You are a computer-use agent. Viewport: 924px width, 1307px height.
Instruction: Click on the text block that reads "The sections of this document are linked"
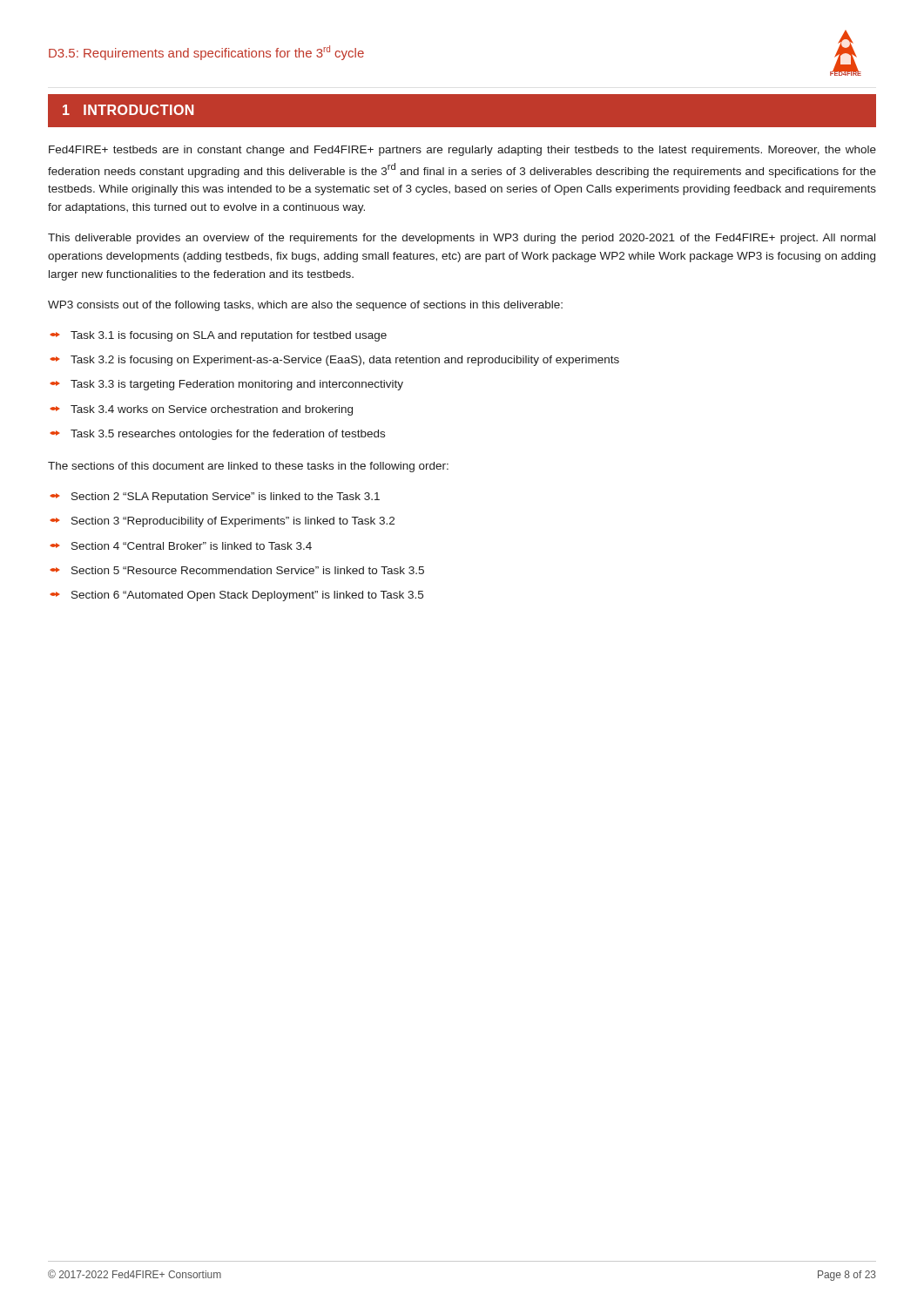click(249, 466)
